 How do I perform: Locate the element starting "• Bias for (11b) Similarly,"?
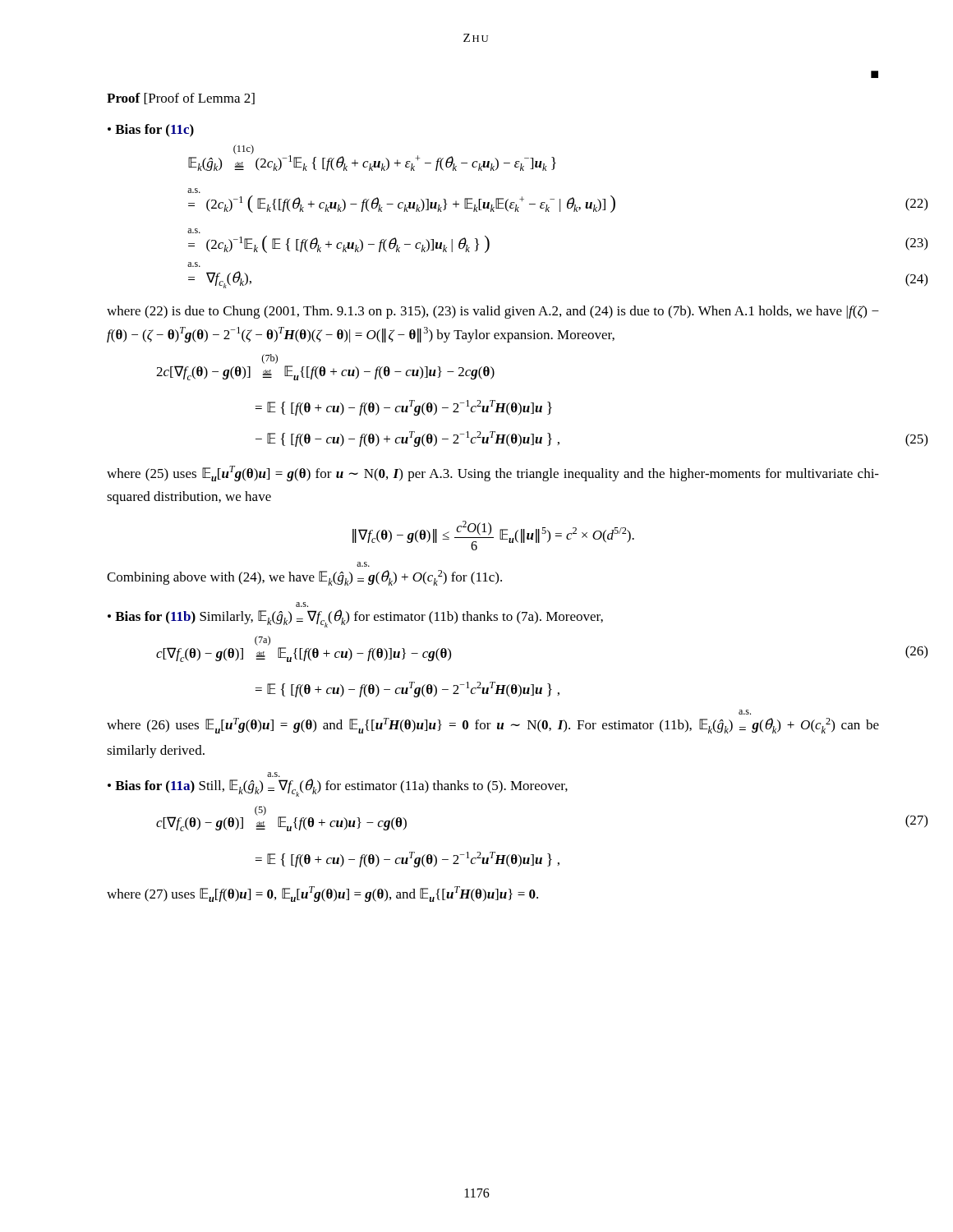pos(355,618)
